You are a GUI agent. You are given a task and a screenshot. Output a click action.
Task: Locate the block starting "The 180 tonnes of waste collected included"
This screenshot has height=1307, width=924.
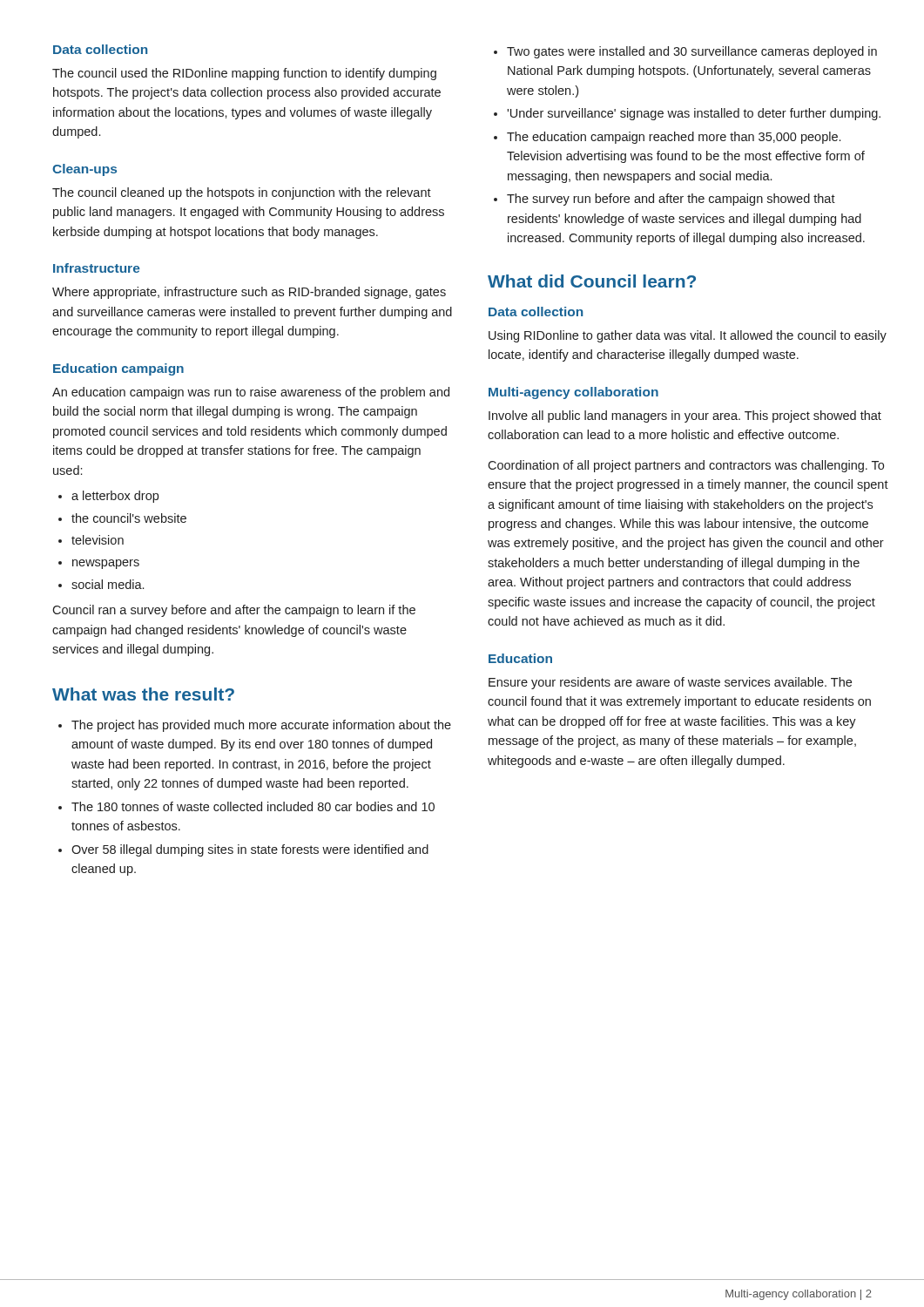pos(253,816)
